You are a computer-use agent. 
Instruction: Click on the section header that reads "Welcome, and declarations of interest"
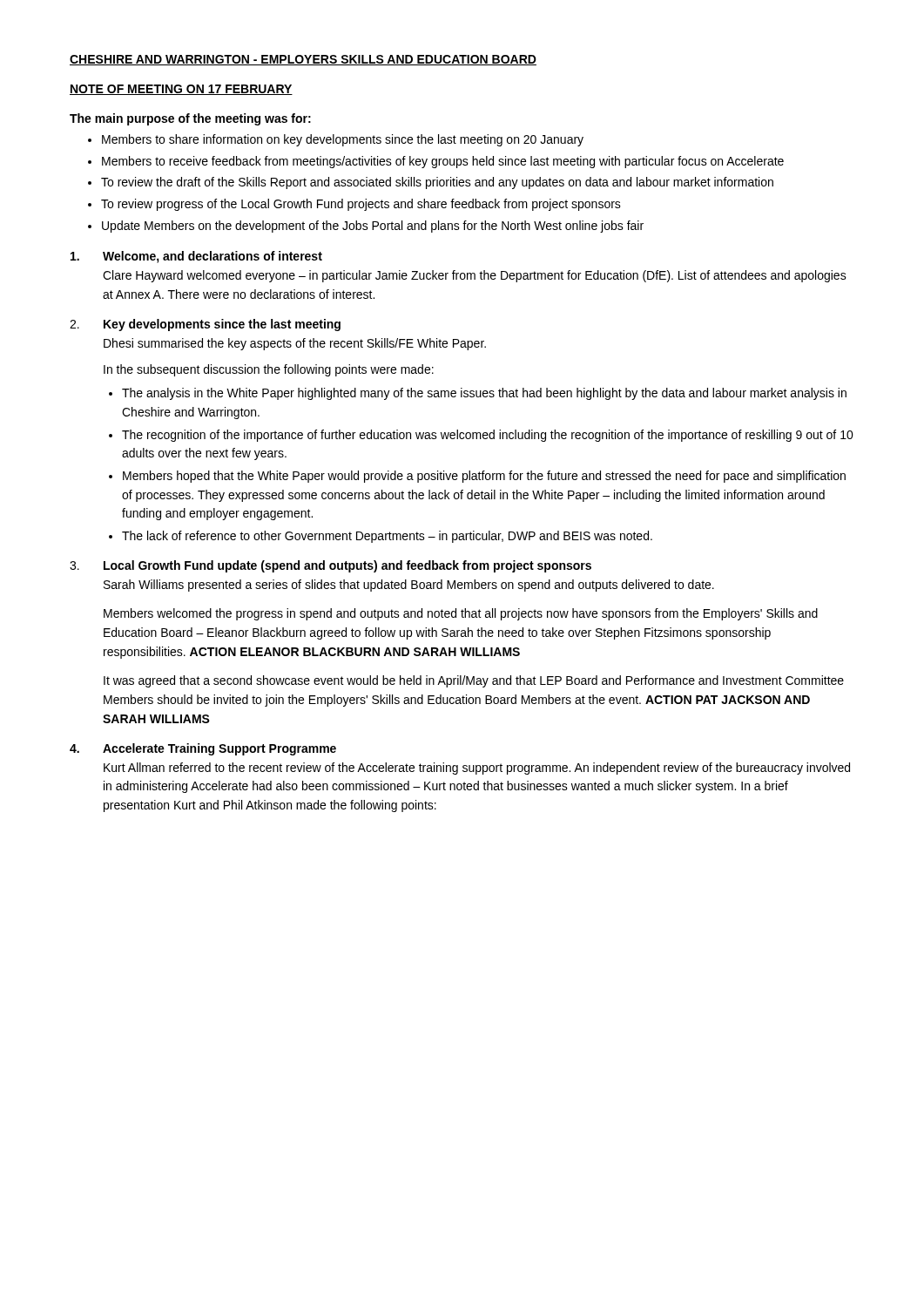212,257
